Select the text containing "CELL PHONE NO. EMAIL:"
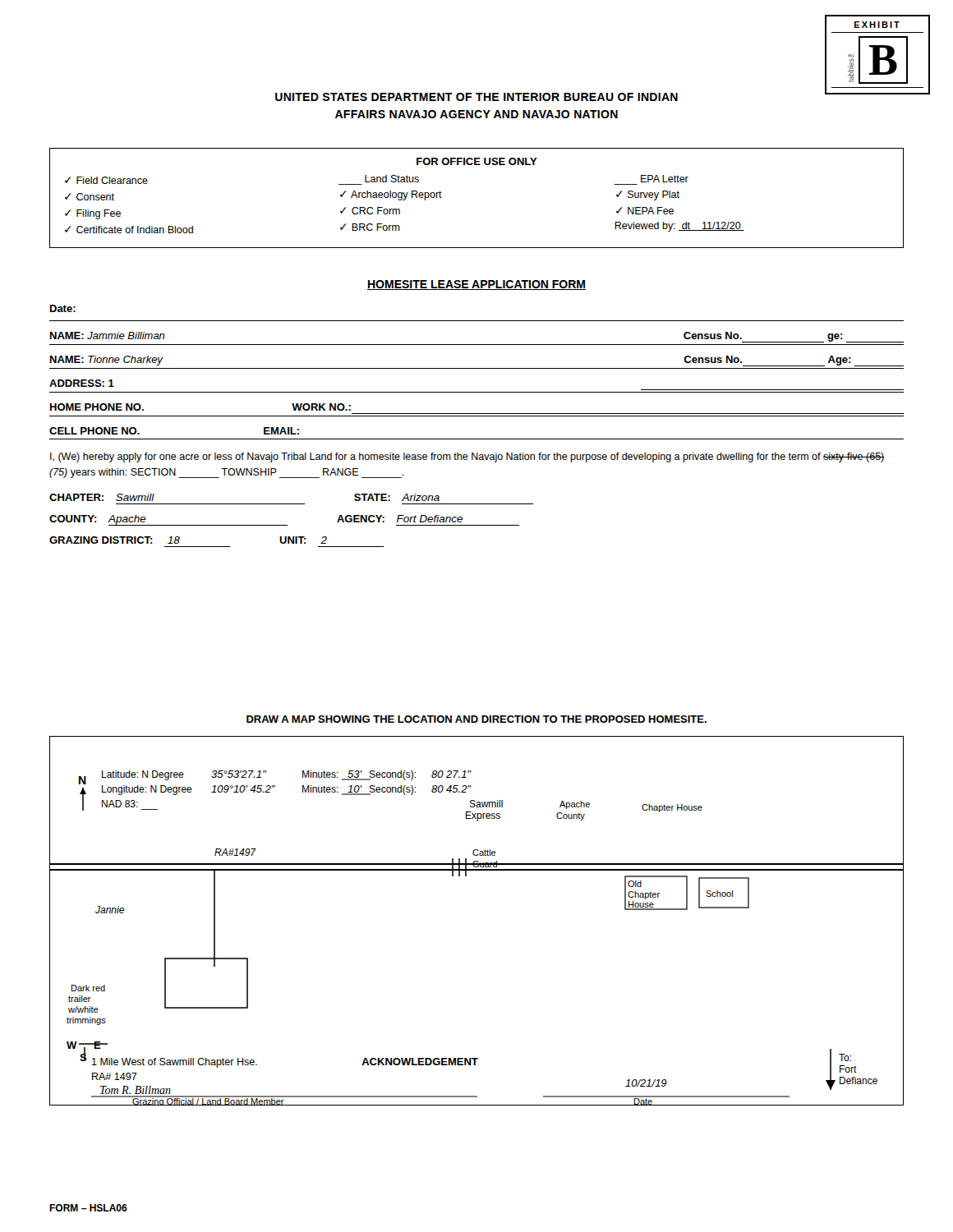The width and height of the screenshot is (953, 1232). click(x=476, y=431)
